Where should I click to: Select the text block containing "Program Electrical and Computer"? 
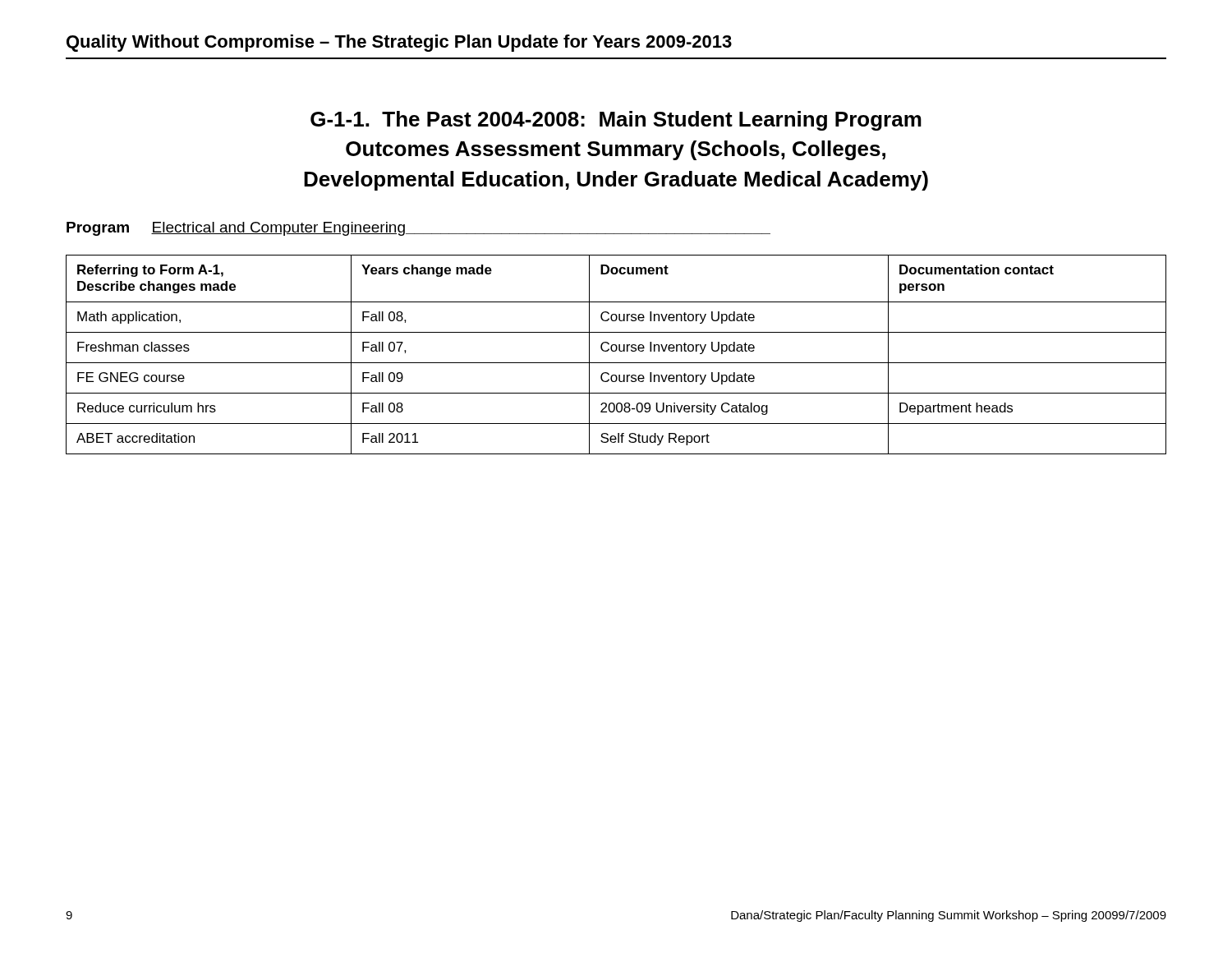point(418,227)
